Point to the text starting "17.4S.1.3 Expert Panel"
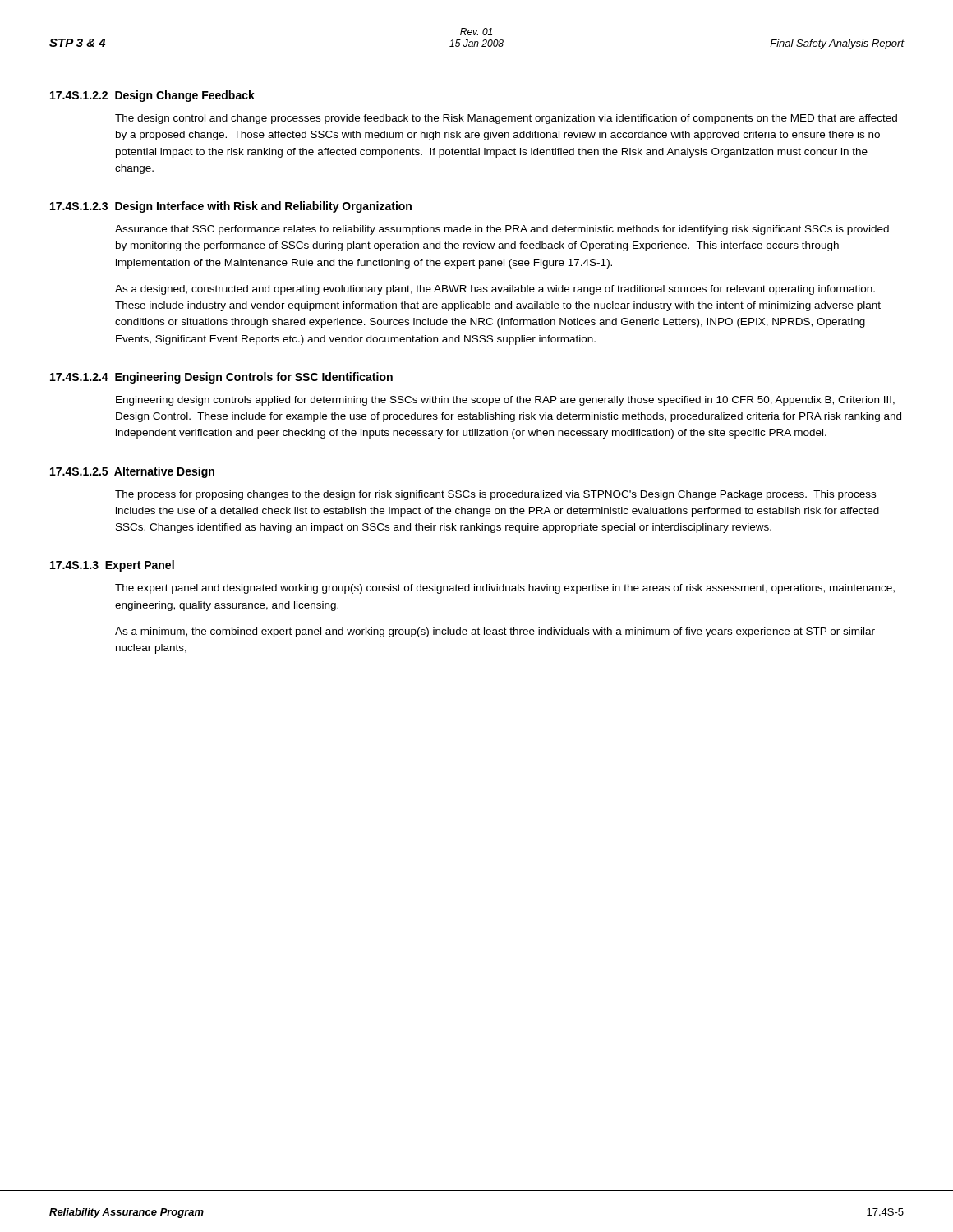953x1232 pixels. coord(112,565)
